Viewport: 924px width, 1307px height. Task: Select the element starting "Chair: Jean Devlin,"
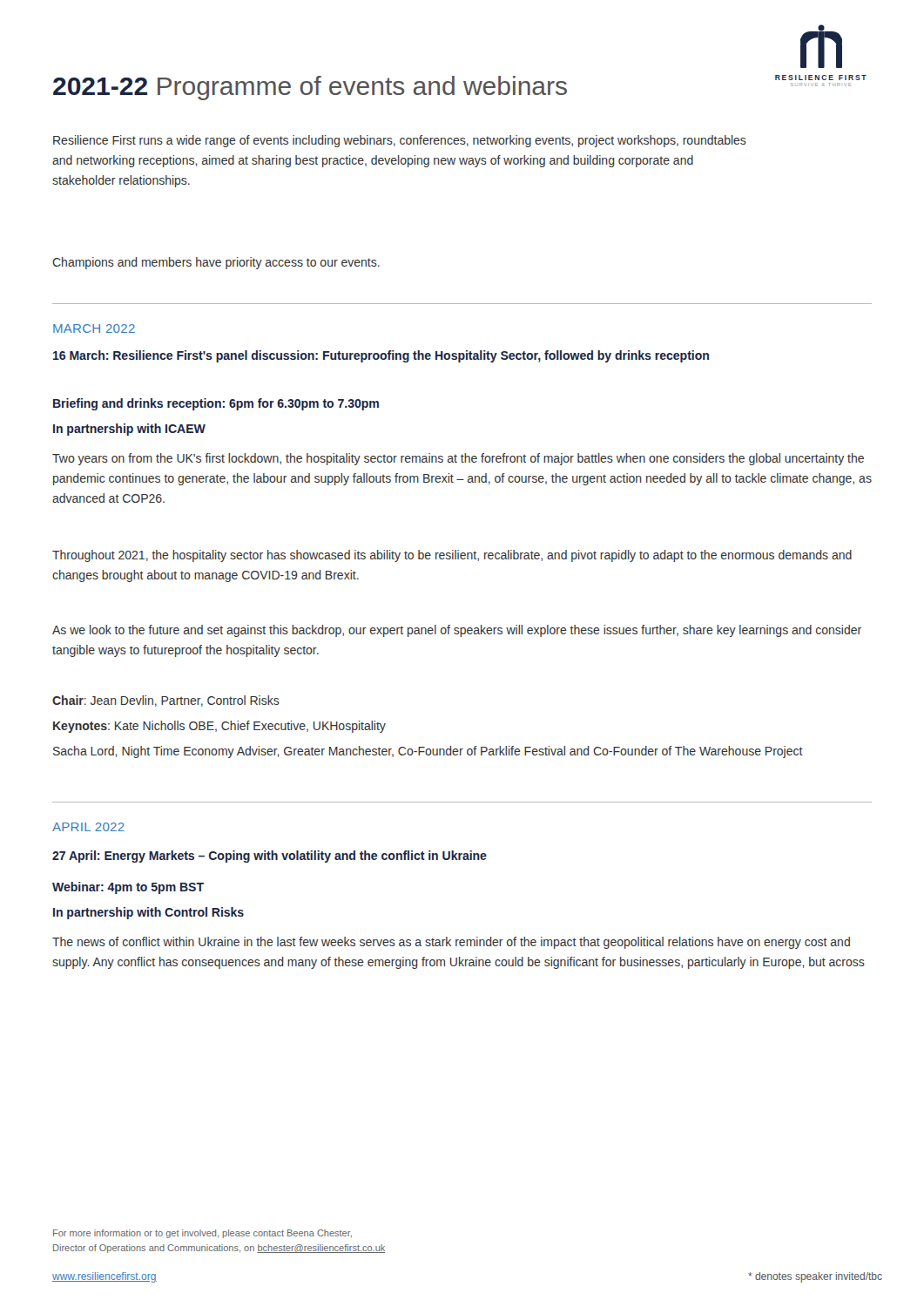tap(166, 701)
